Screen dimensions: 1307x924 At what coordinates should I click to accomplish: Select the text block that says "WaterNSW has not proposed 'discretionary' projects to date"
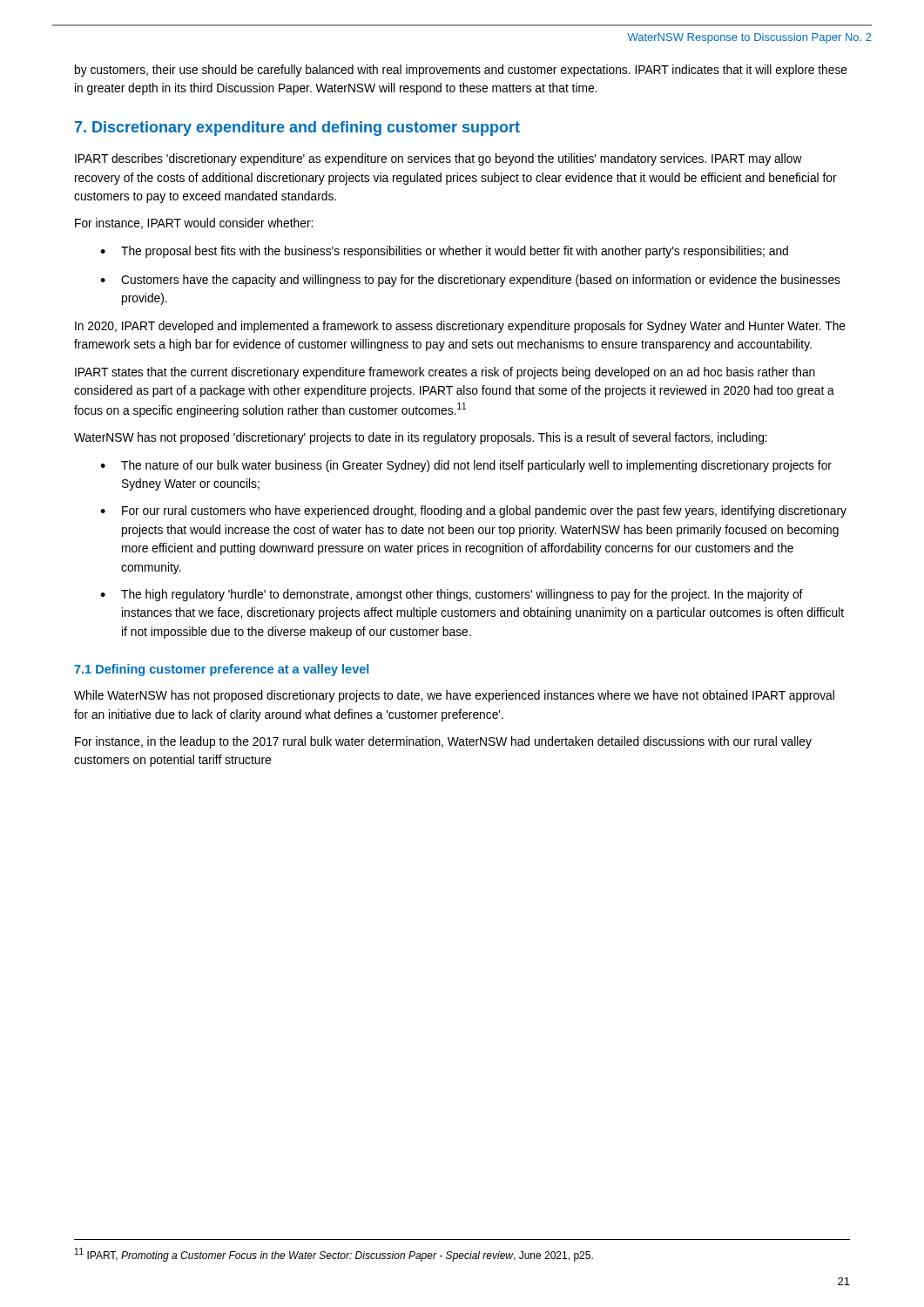click(421, 438)
